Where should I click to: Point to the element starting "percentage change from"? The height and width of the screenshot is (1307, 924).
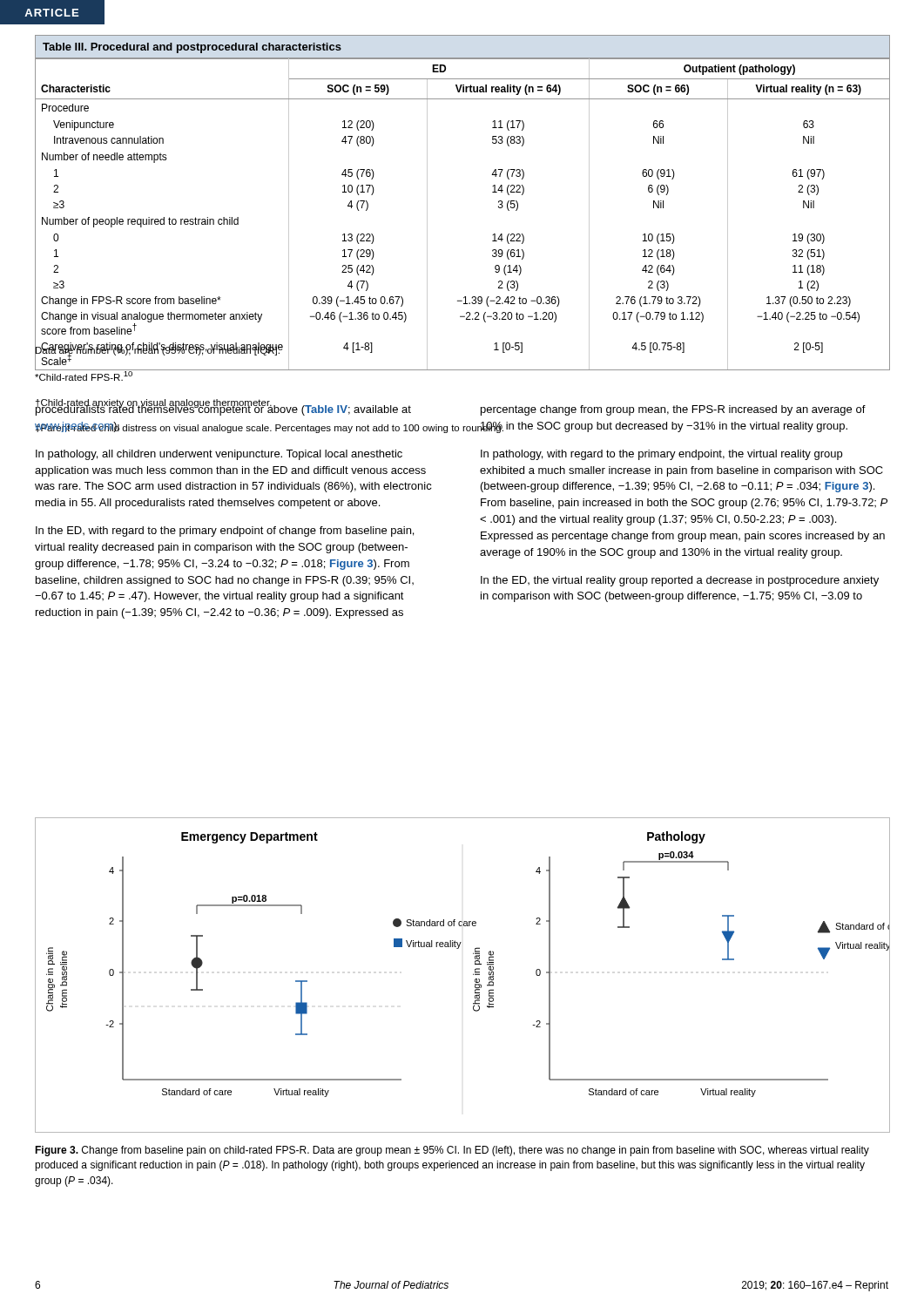[x=684, y=503]
